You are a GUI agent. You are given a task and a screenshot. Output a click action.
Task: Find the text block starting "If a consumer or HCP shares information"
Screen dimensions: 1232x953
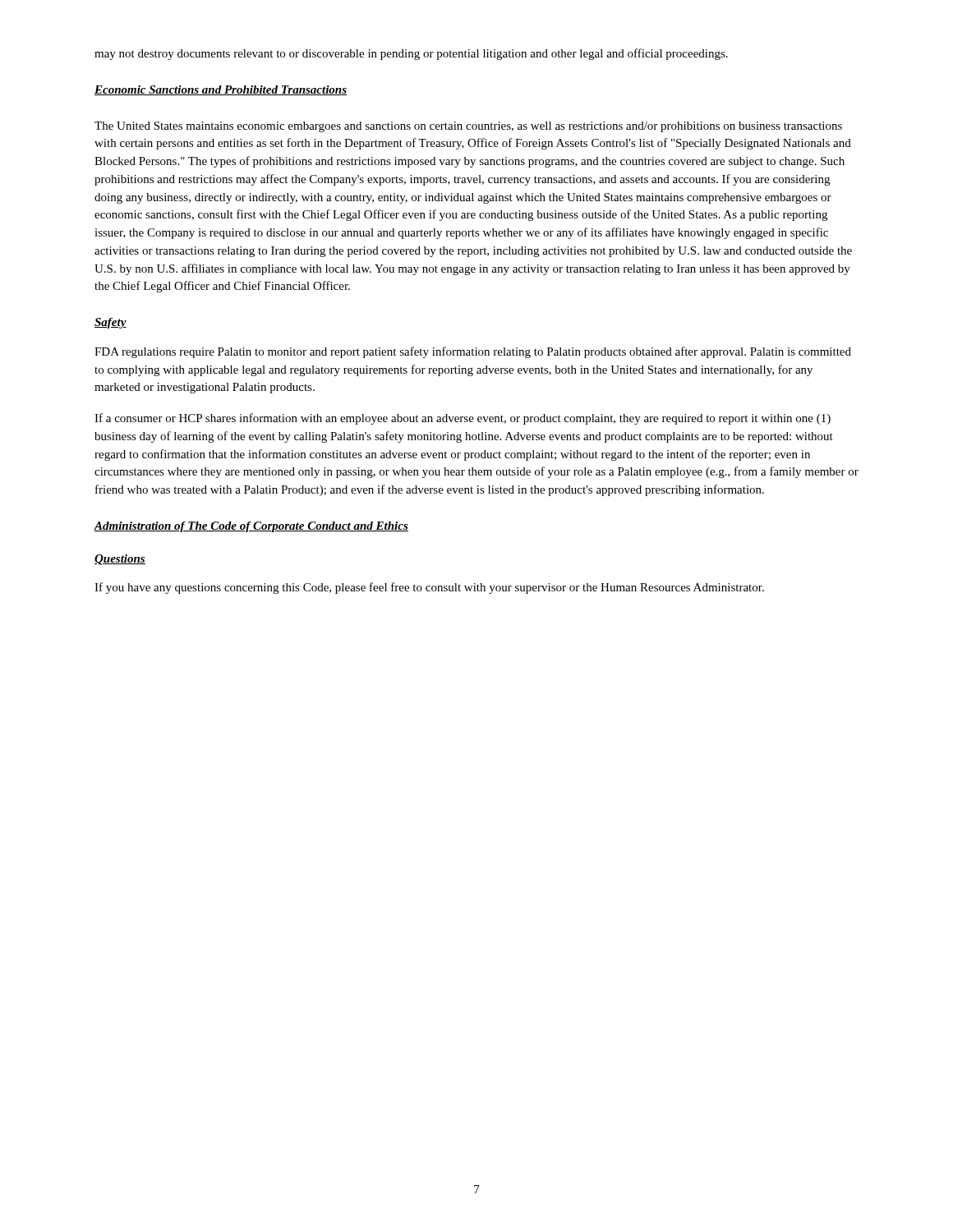476,454
